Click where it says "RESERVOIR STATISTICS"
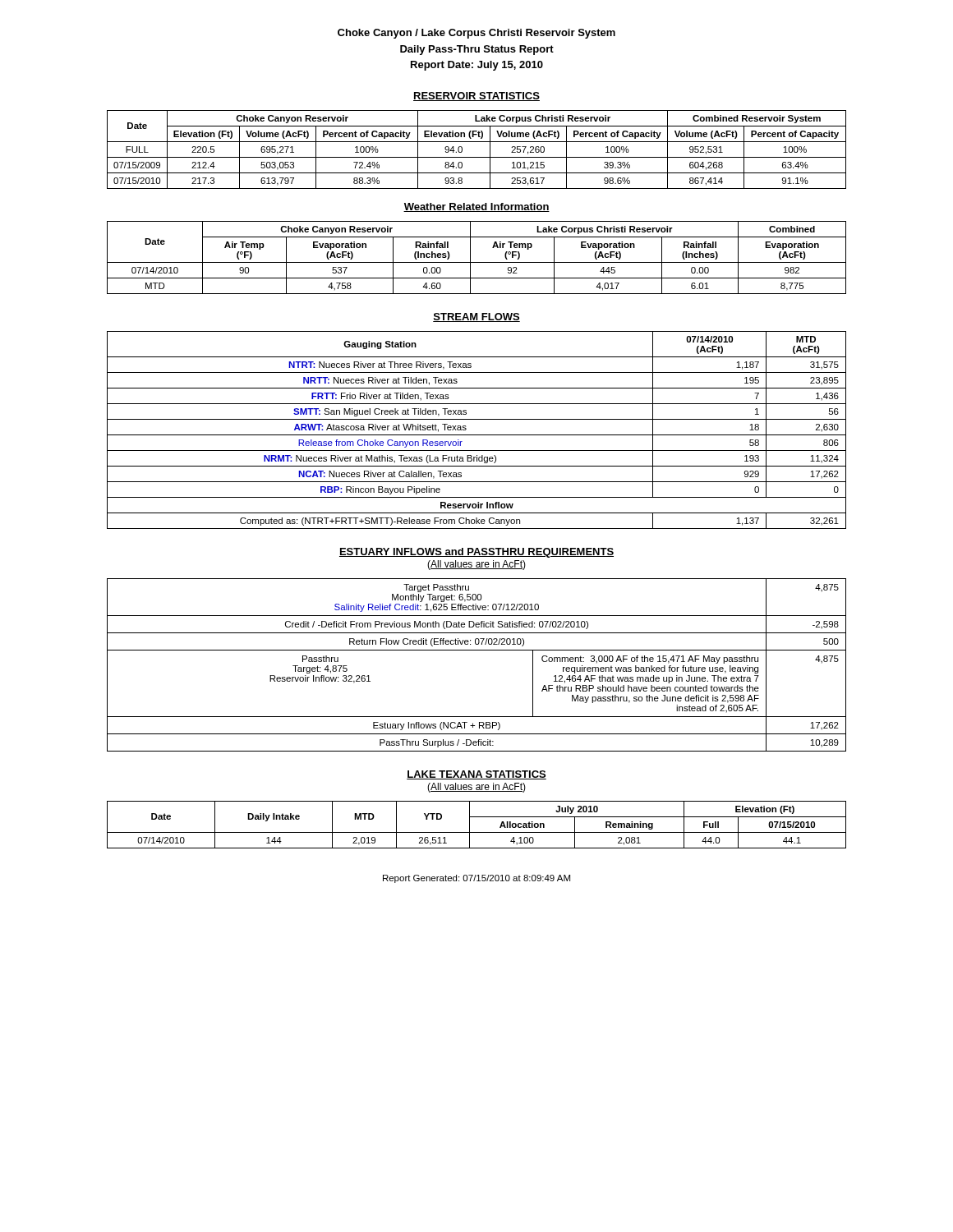Viewport: 953px width, 1232px height. coord(476,95)
